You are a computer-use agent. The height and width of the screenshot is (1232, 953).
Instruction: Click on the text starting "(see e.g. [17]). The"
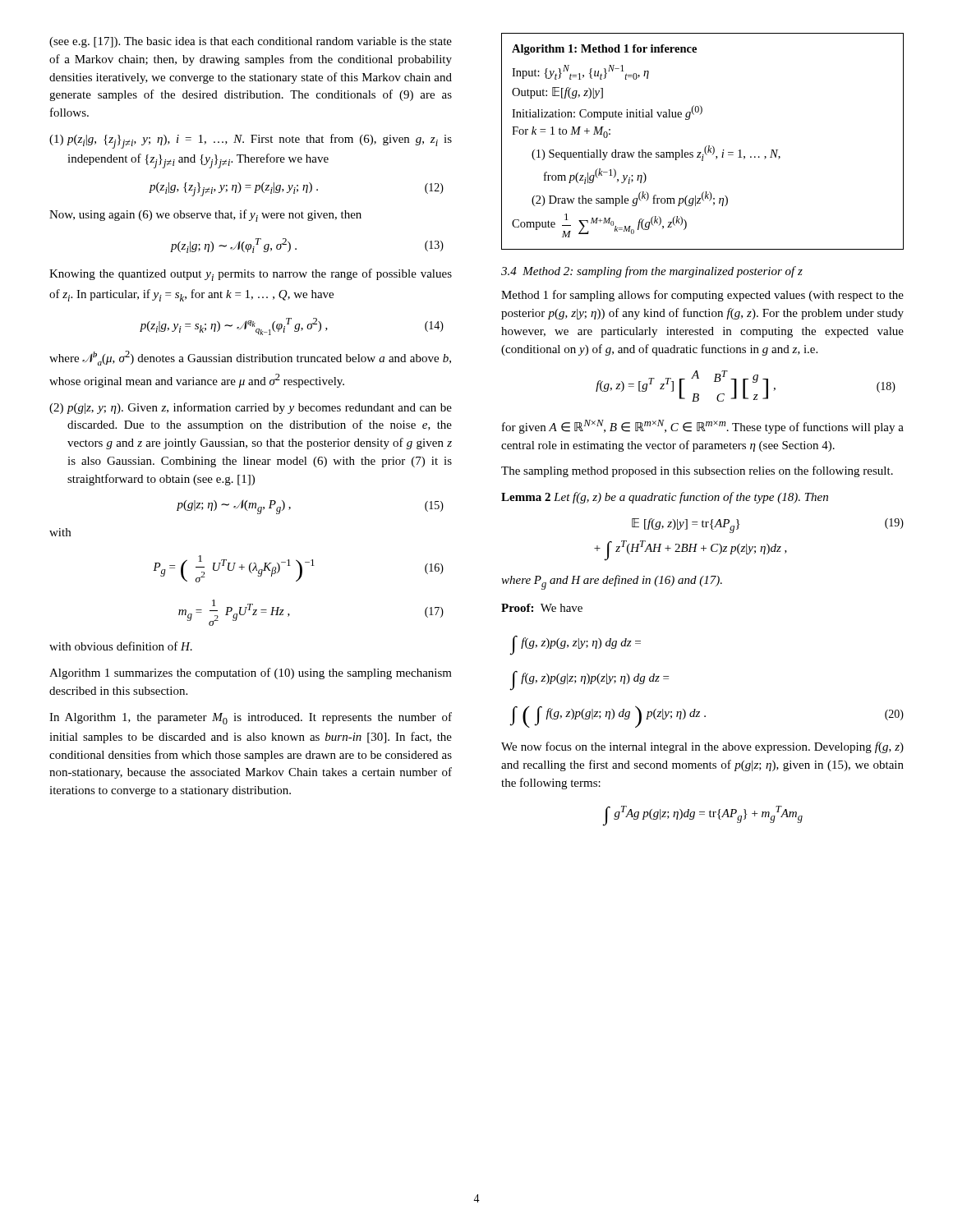click(x=251, y=78)
